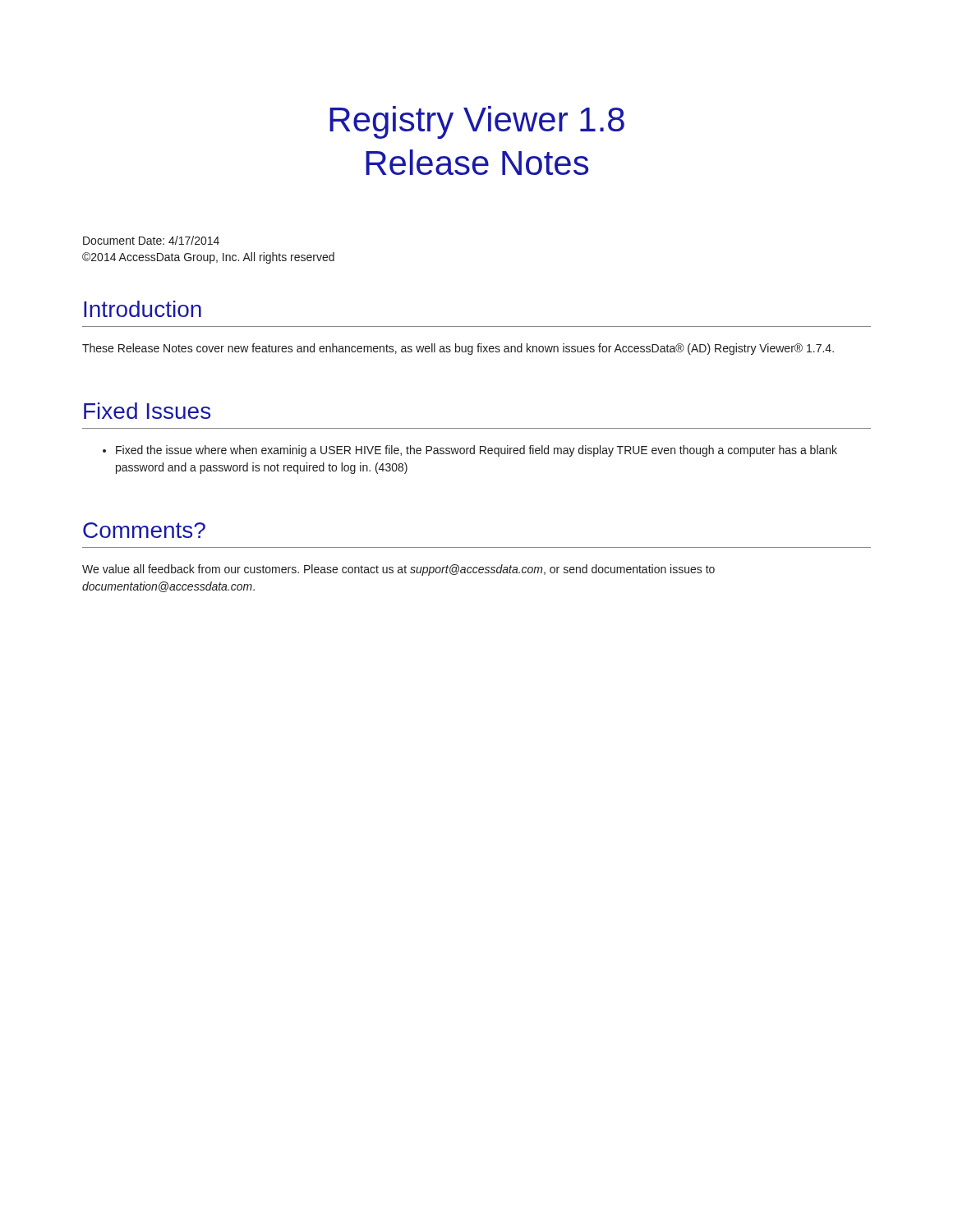This screenshot has height=1232, width=953.
Task: Locate the block of text that opens with "We value all feedback from"
Action: click(x=399, y=578)
